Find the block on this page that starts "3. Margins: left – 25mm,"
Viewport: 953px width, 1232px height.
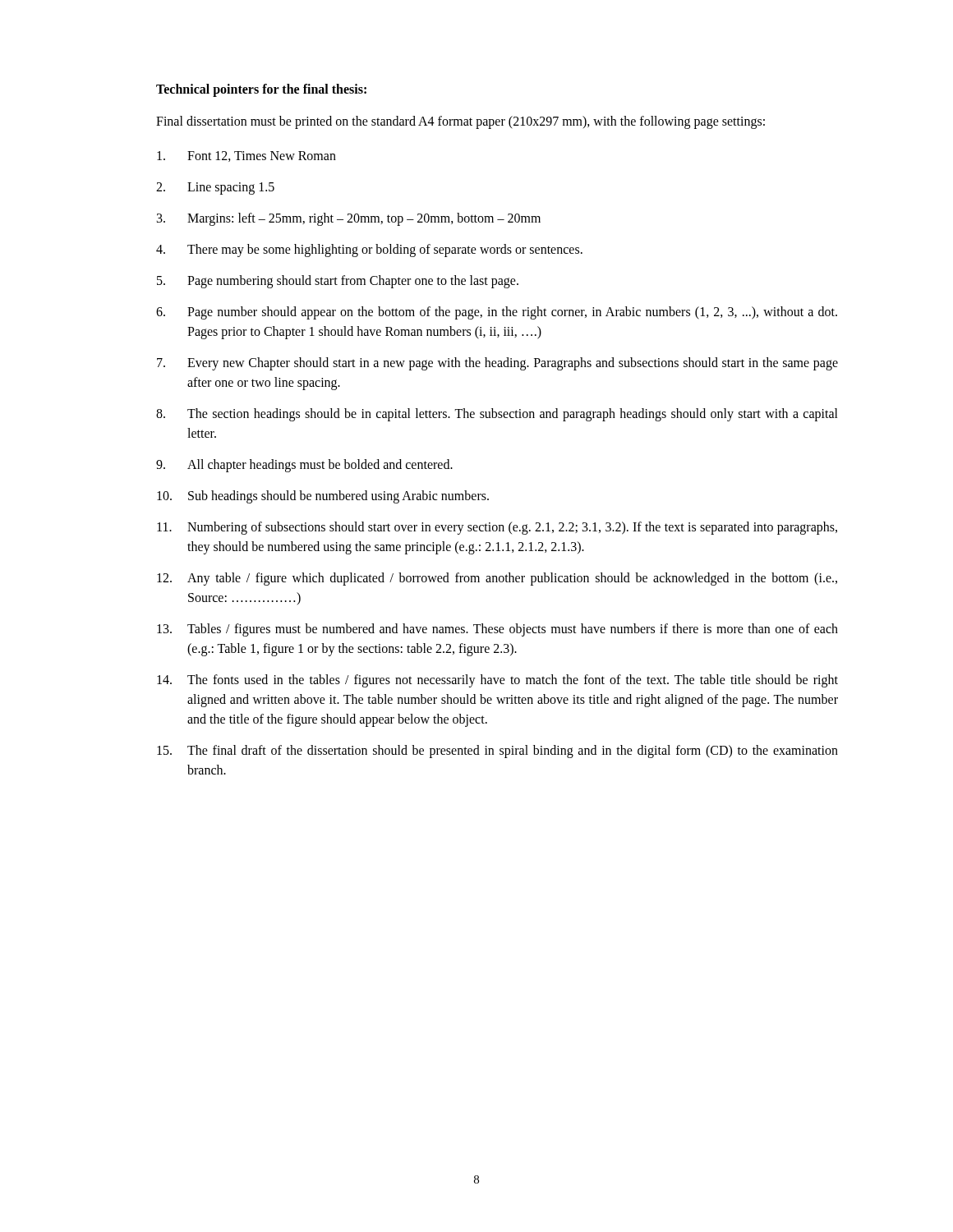tap(497, 218)
